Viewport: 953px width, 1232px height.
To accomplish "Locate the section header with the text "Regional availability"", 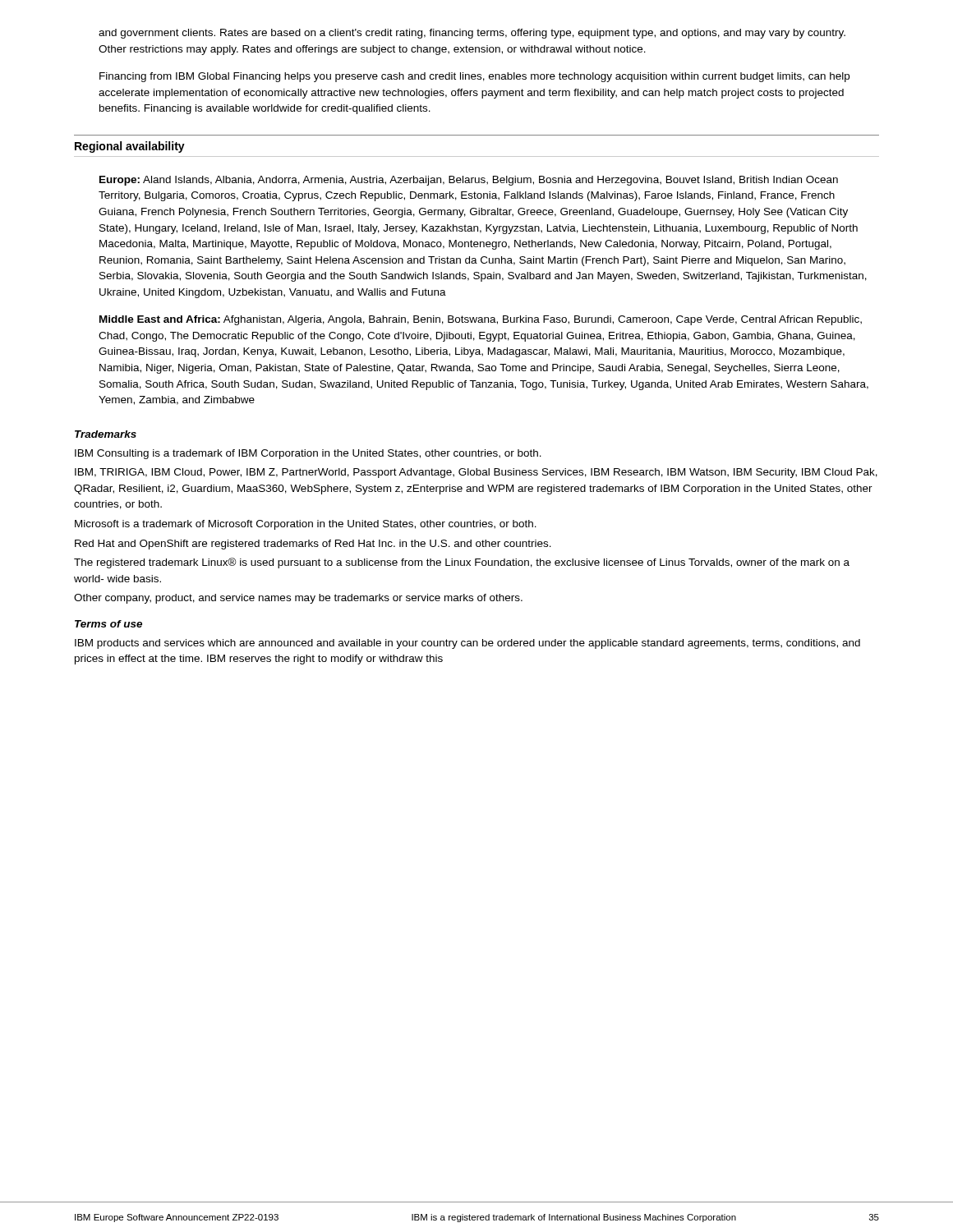I will pyautogui.click(x=129, y=146).
